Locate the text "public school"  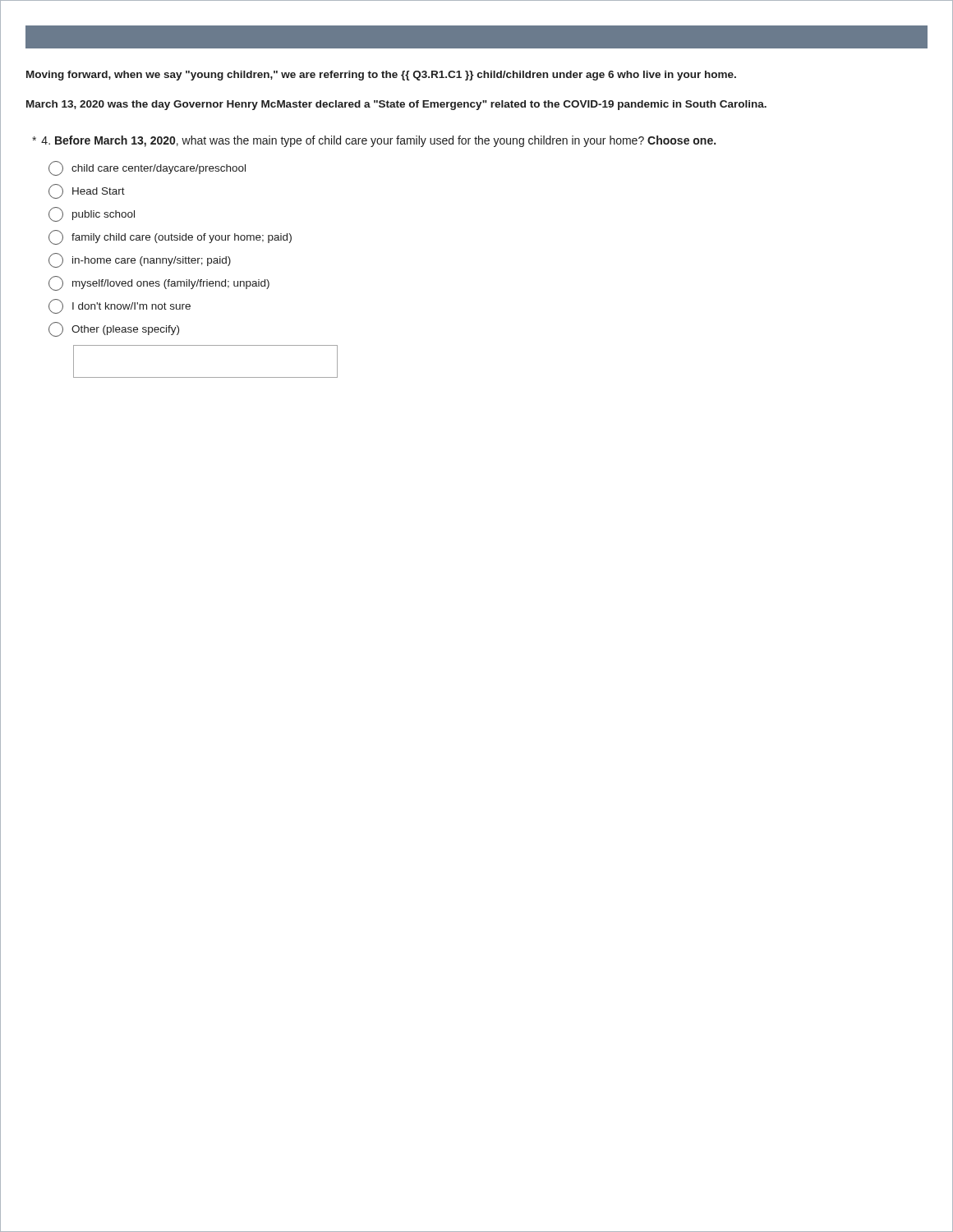click(92, 214)
